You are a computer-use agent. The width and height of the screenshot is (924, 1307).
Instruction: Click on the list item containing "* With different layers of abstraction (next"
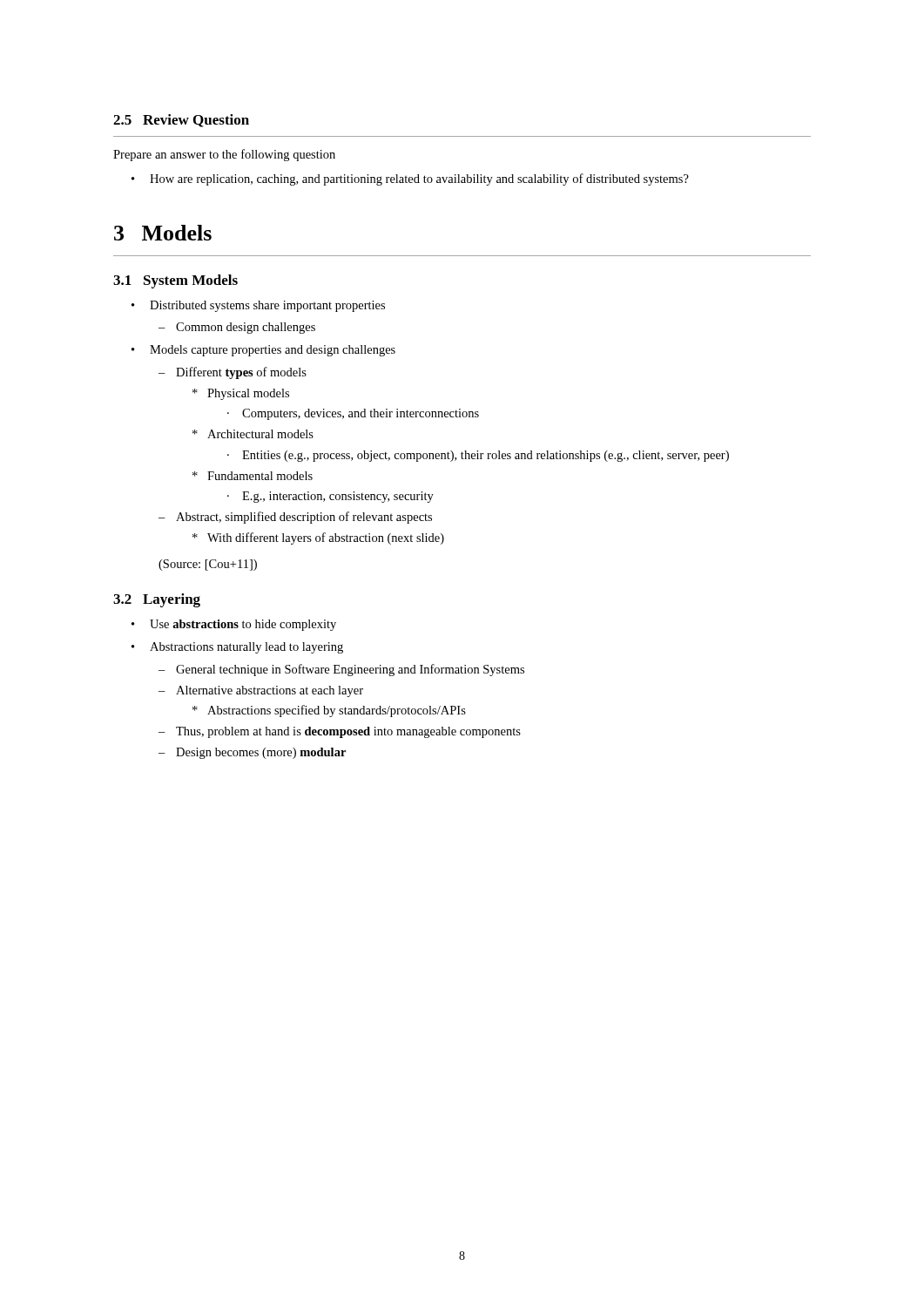tap(318, 538)
